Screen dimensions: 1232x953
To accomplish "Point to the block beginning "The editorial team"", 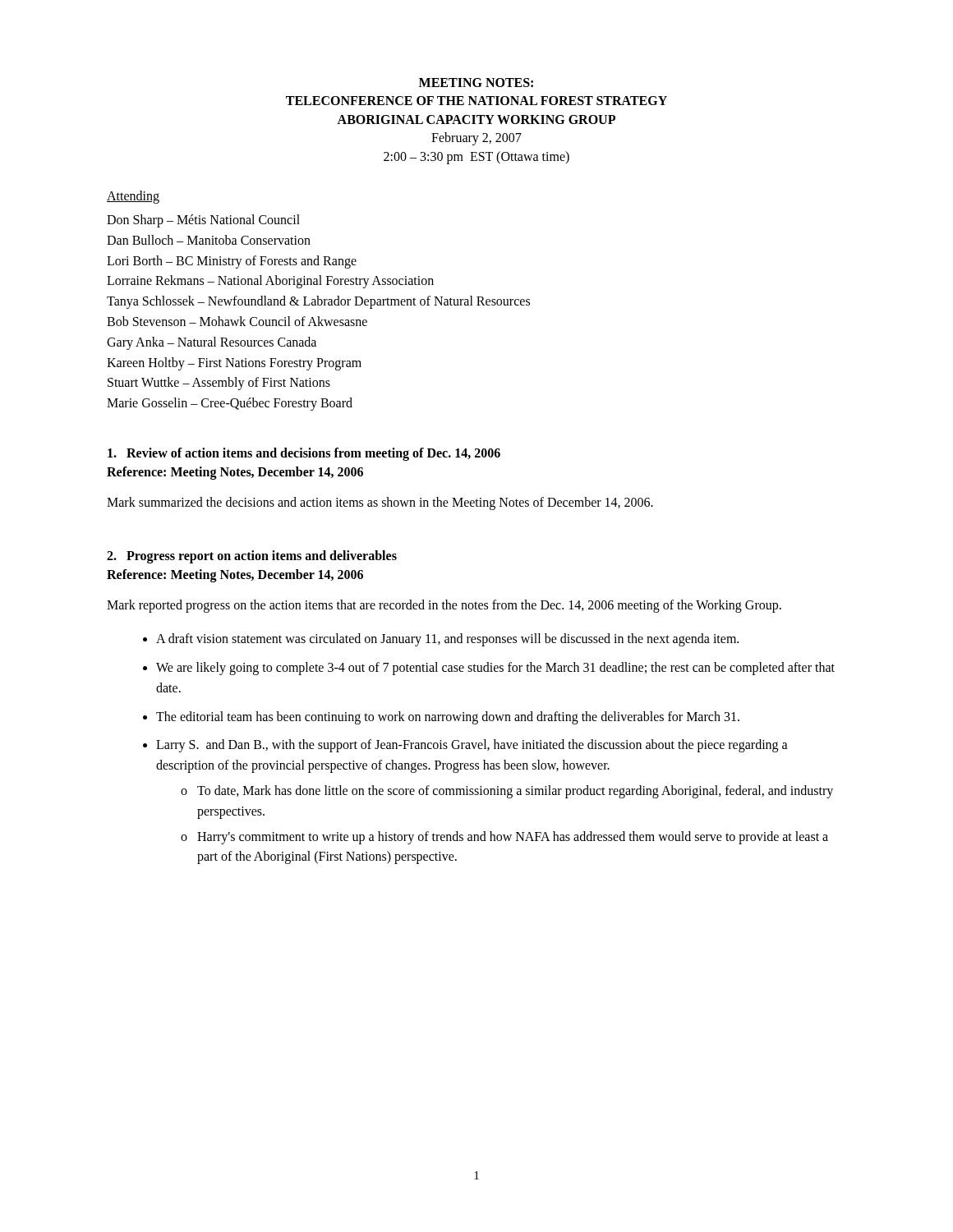I will [x=448, y=716].
